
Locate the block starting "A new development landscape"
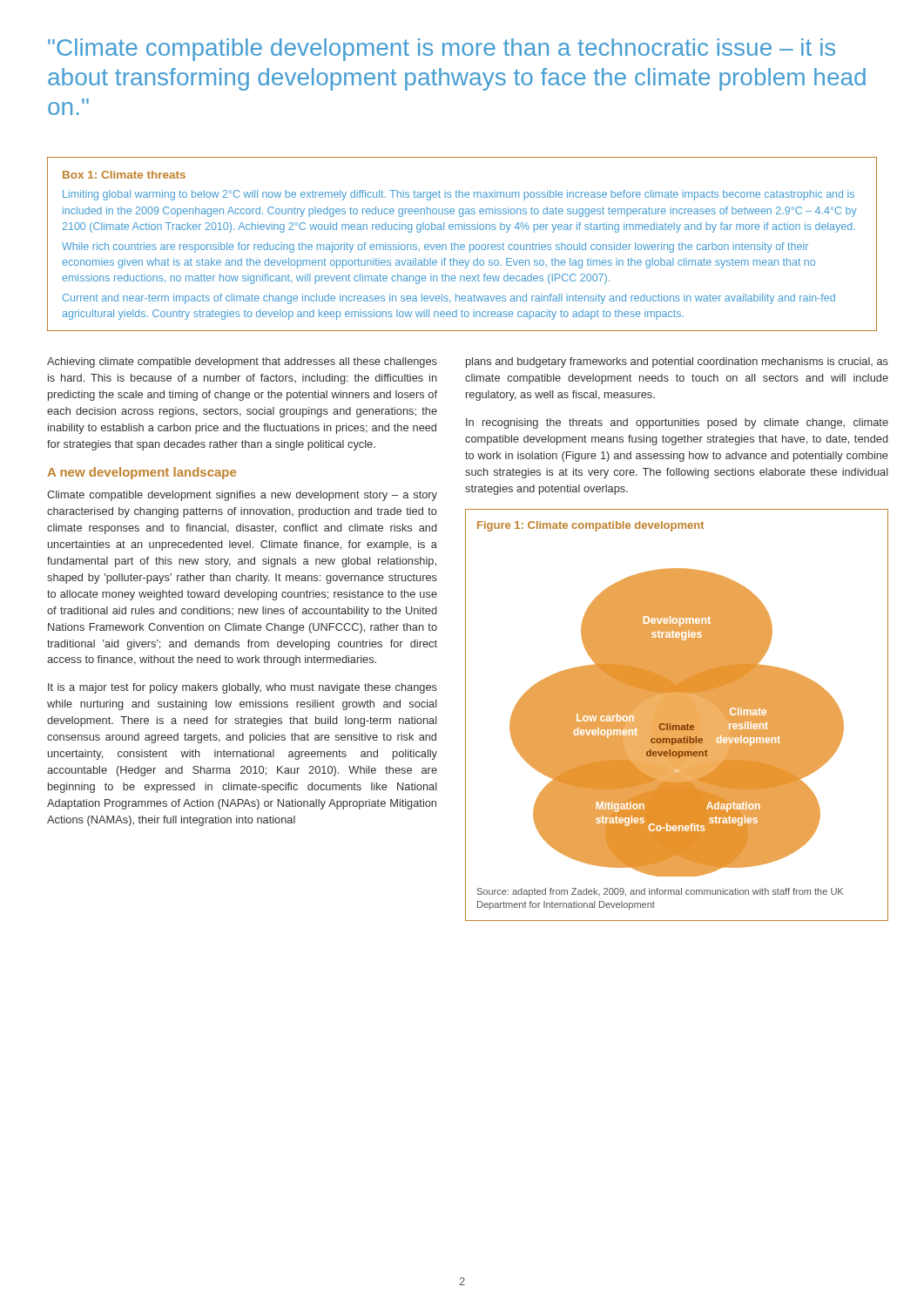[x=142, y=472]
